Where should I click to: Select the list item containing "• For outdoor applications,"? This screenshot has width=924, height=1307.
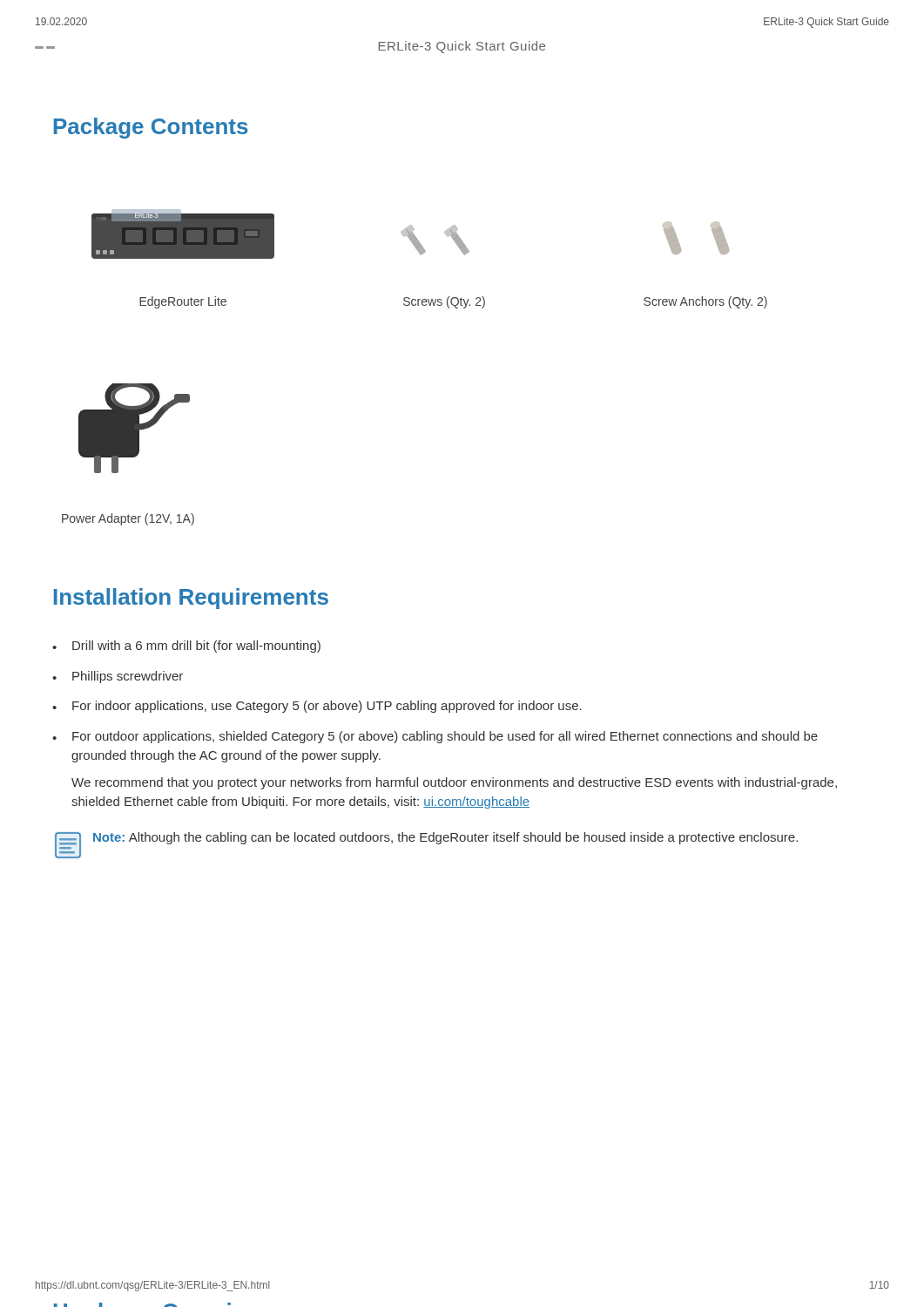(x=462, y=769)
